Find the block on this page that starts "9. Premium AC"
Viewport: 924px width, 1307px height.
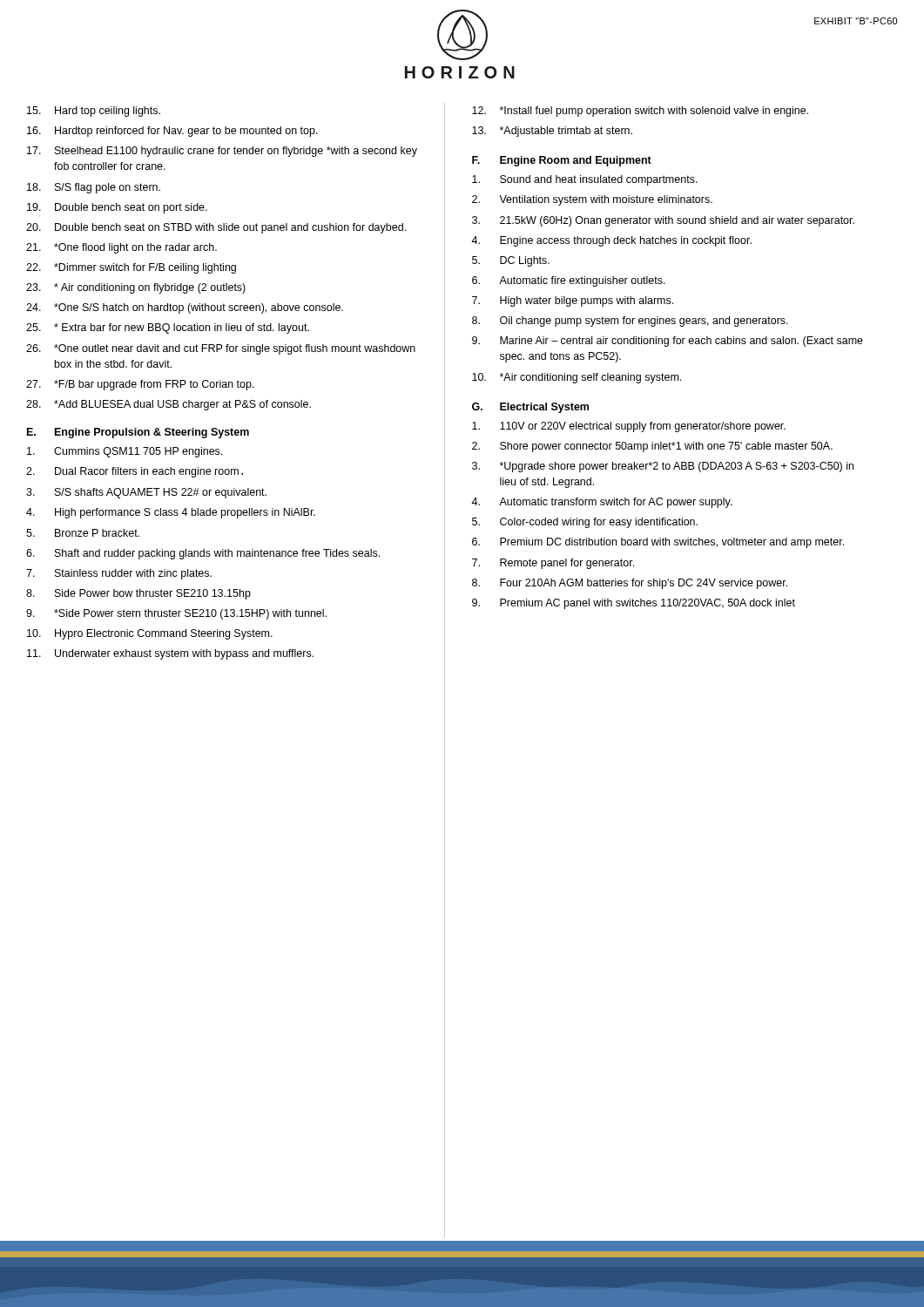(672, 603)
